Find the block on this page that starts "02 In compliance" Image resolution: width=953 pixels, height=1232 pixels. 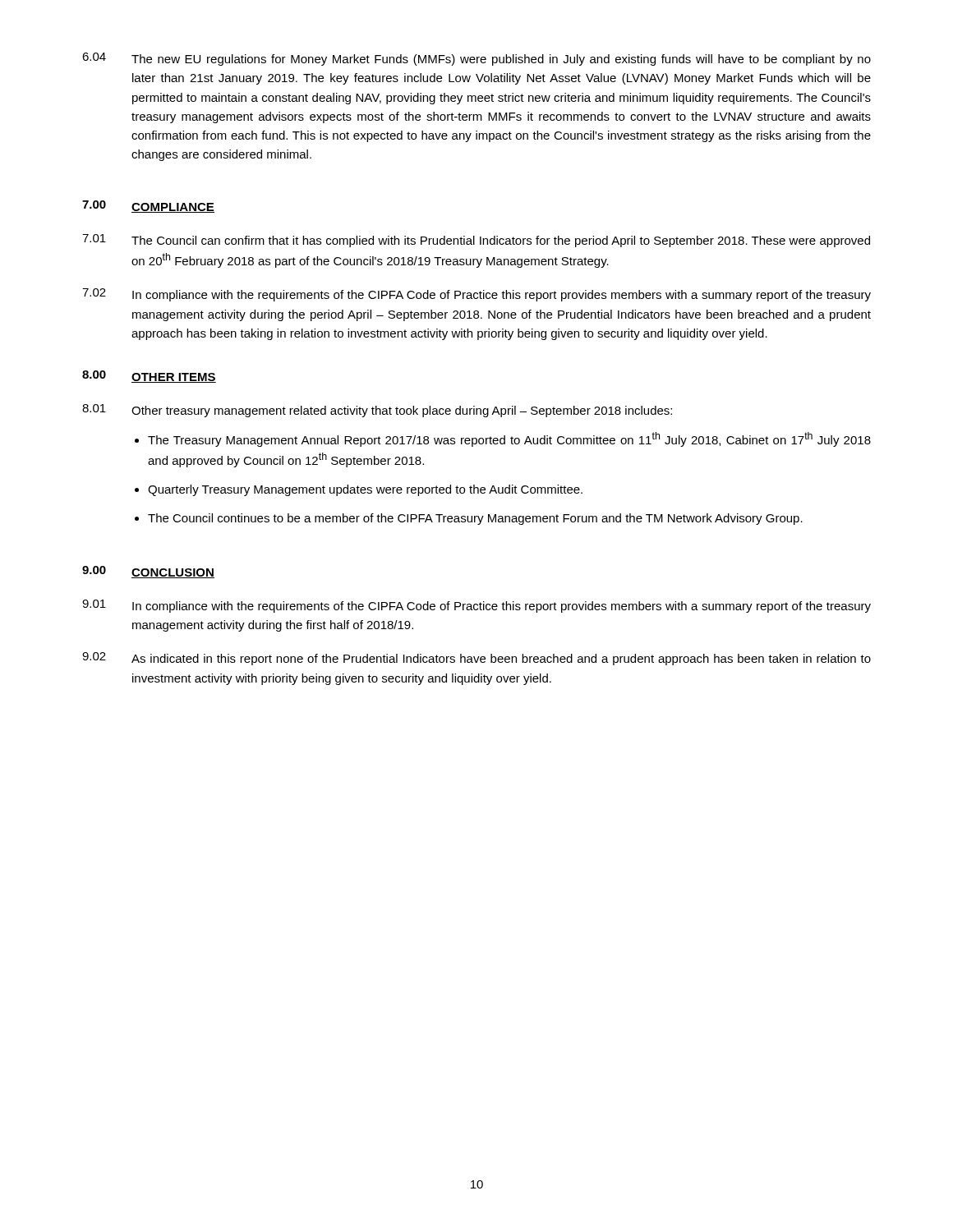pyautogui.click(x=476, y=314)
